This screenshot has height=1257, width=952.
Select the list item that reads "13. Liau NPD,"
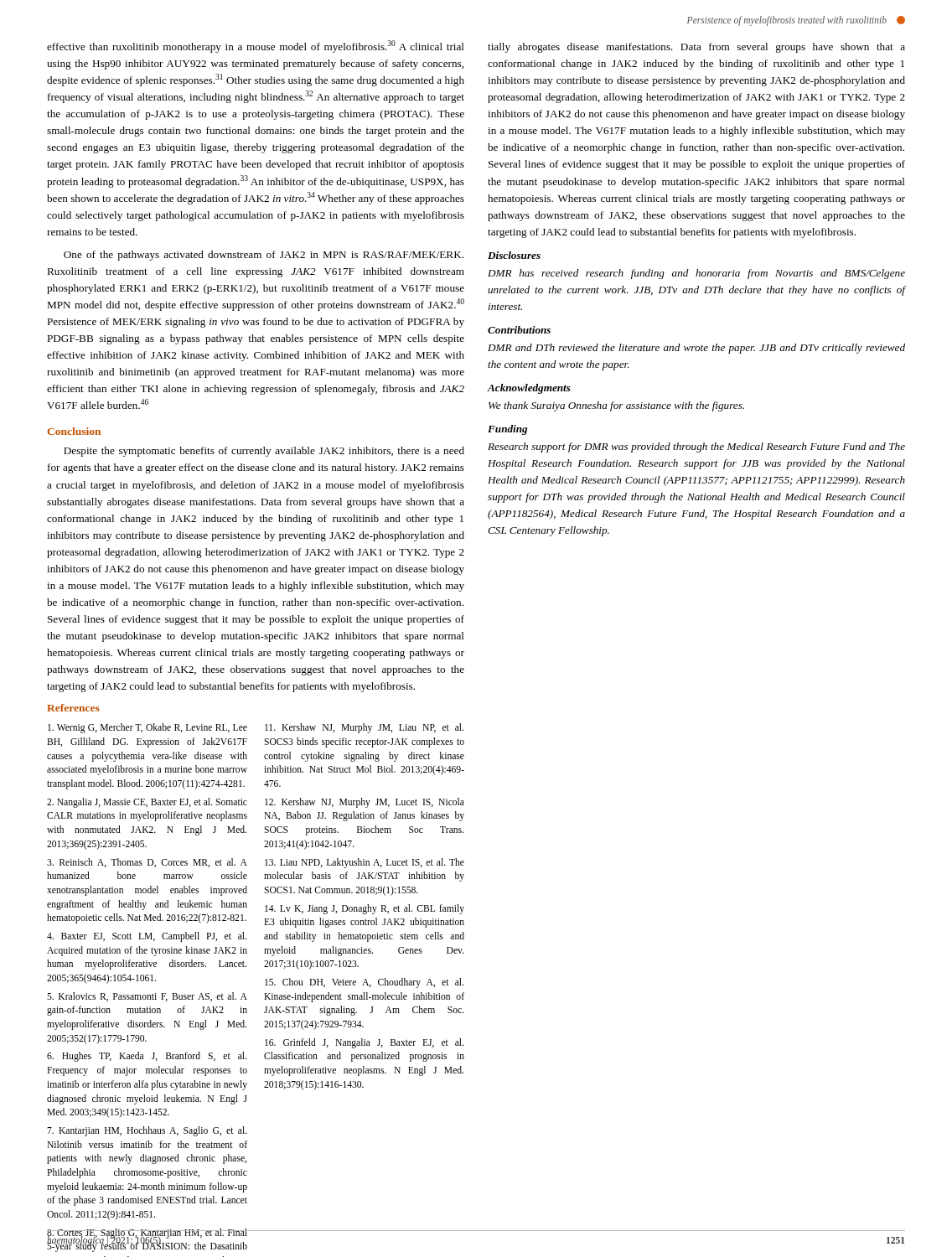tap(364, 876)
